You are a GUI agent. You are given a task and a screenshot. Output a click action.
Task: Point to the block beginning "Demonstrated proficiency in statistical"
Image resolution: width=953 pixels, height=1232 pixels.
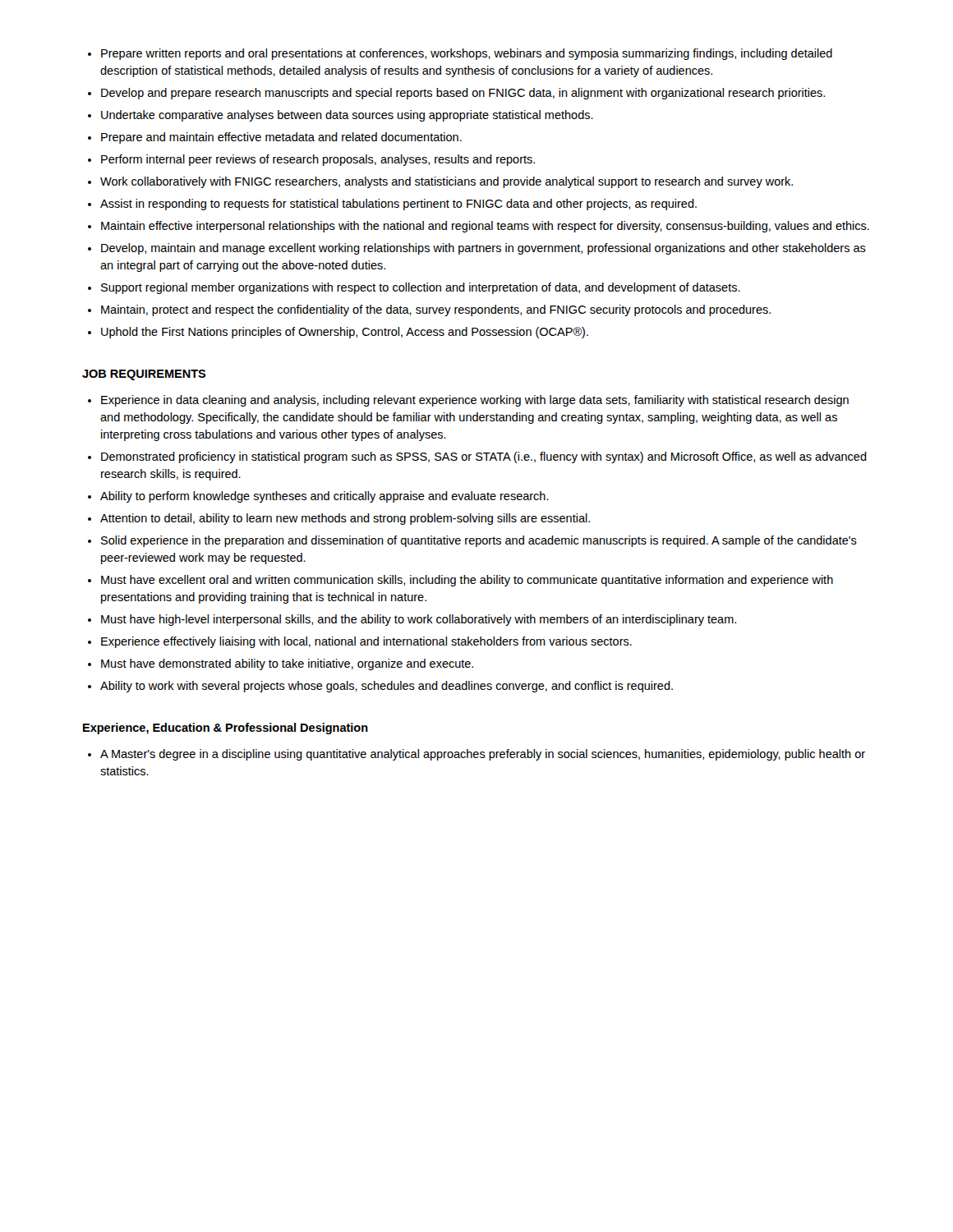486,466
